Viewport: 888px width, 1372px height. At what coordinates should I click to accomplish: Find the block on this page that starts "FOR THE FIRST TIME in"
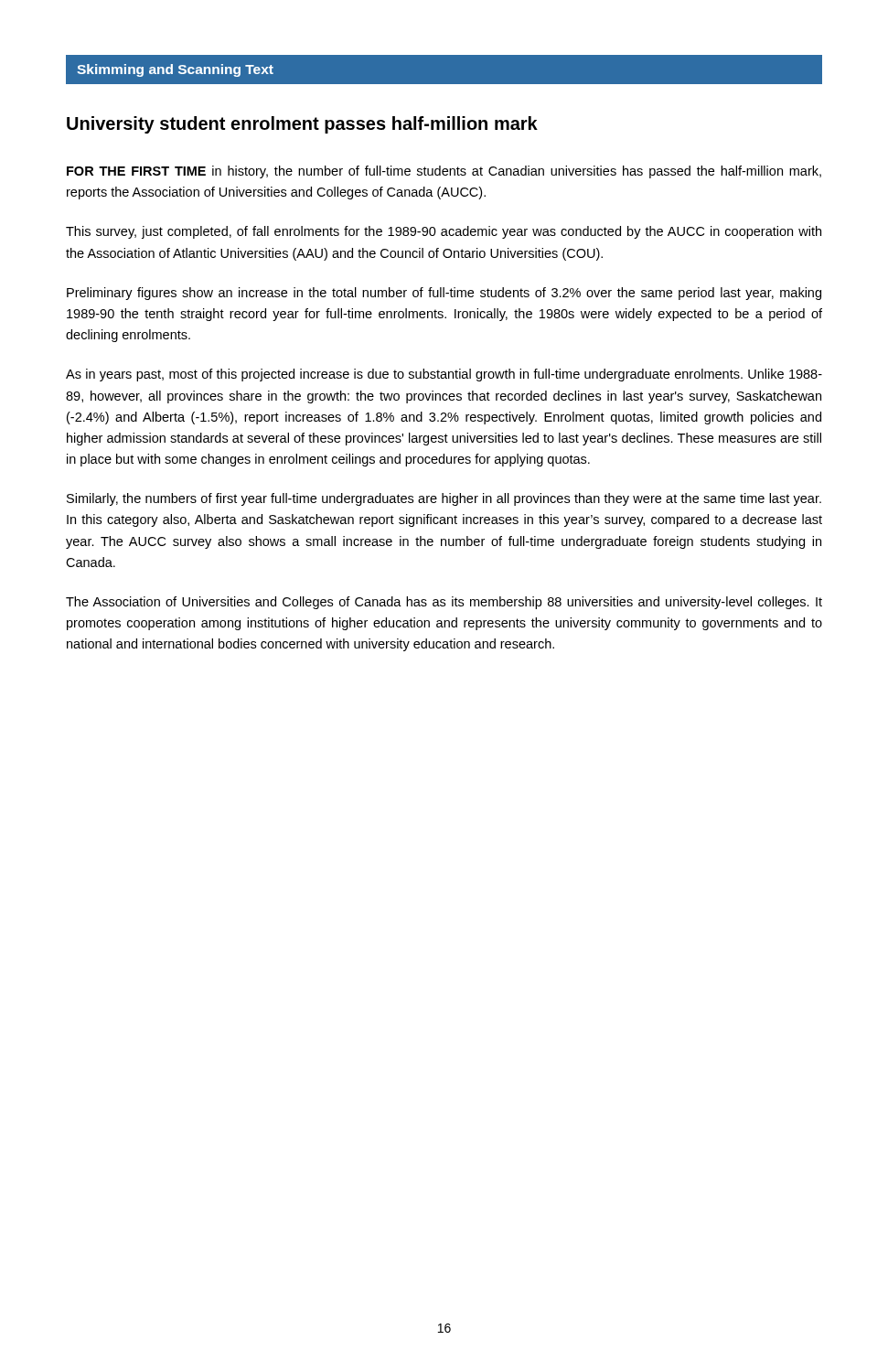[x=444, y=182]
